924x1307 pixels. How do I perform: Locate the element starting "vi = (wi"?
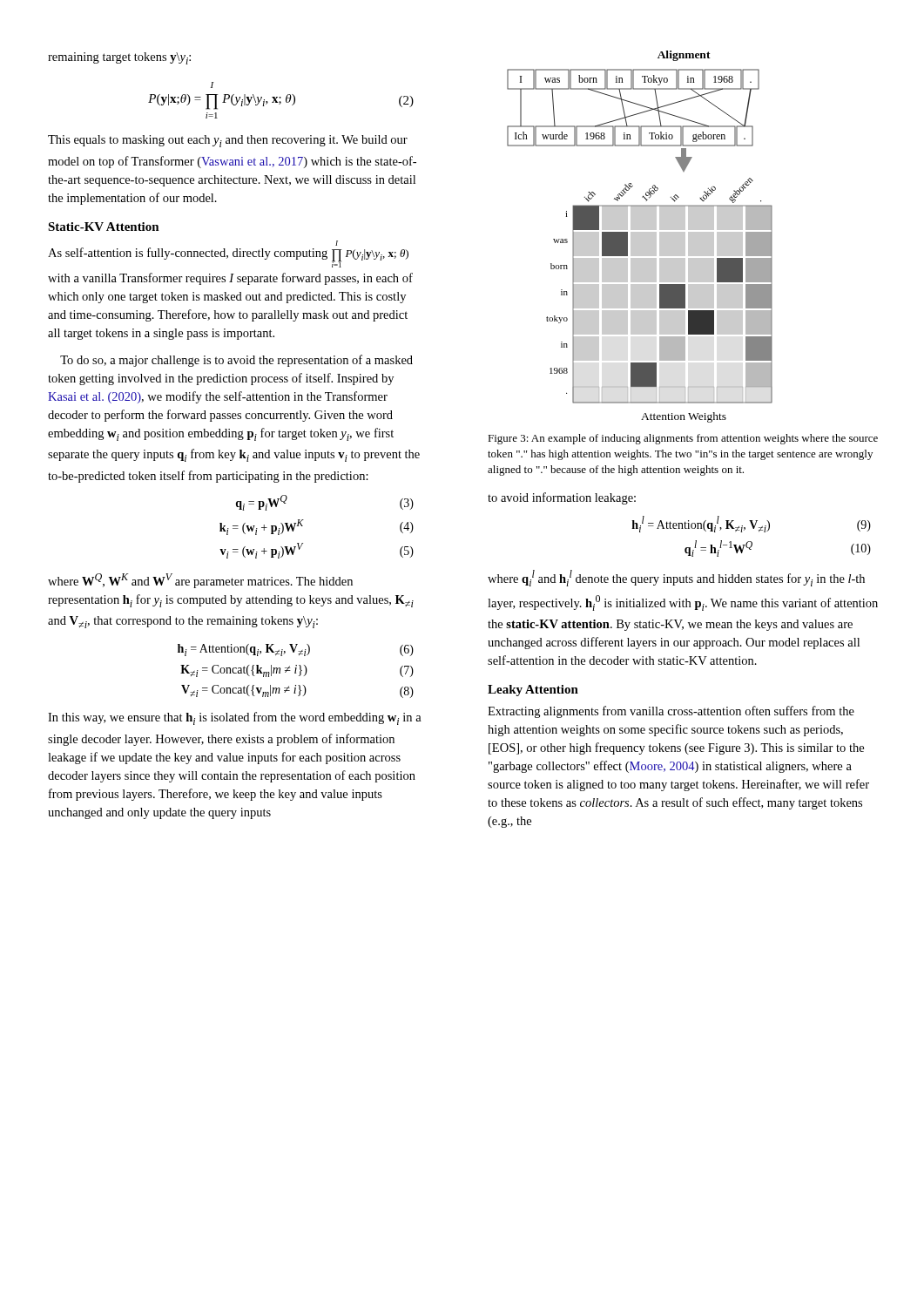click(256, 552)
